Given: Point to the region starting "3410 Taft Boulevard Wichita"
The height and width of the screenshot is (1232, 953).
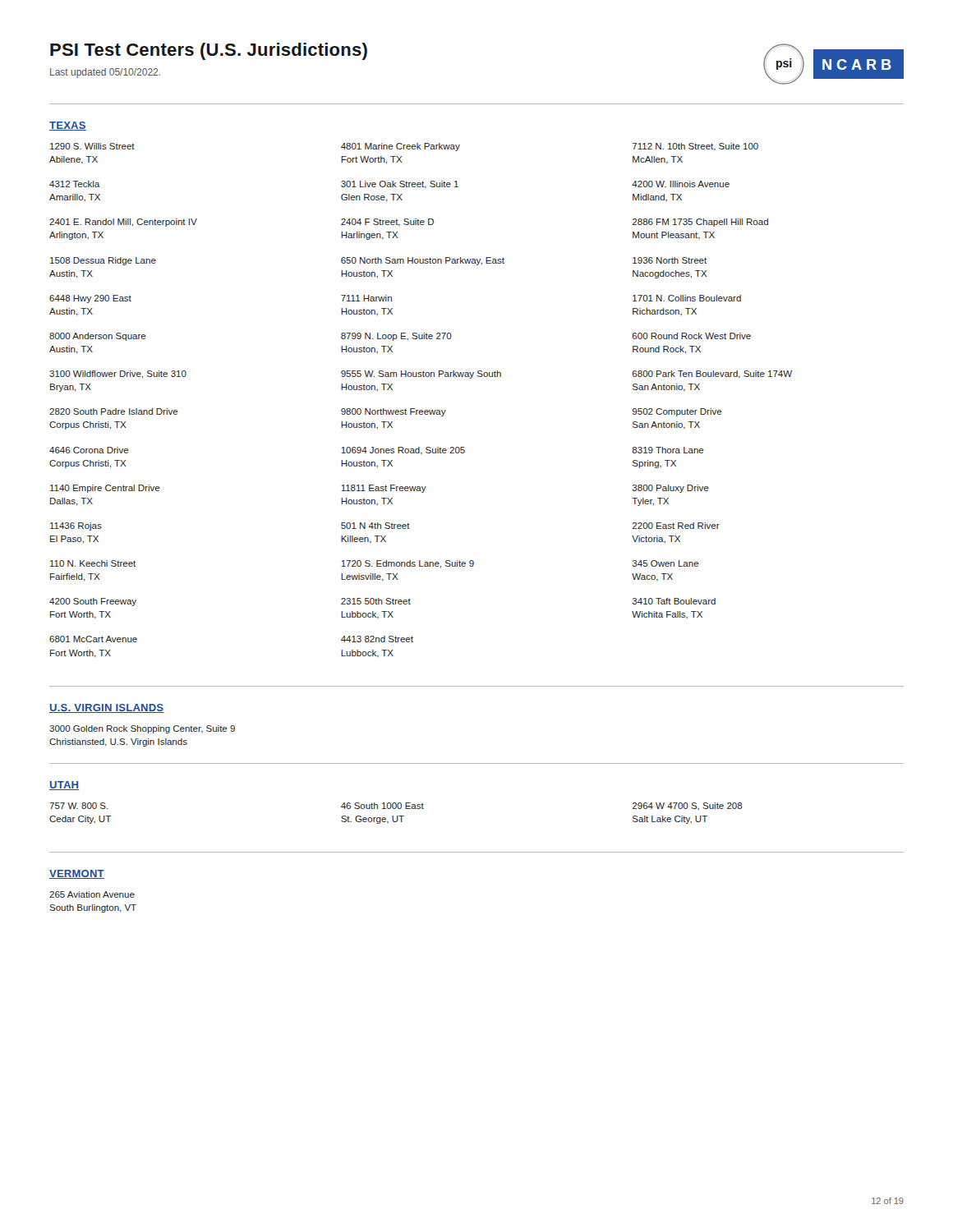Looking at the screenshot, I should click(x=674, y=601).
